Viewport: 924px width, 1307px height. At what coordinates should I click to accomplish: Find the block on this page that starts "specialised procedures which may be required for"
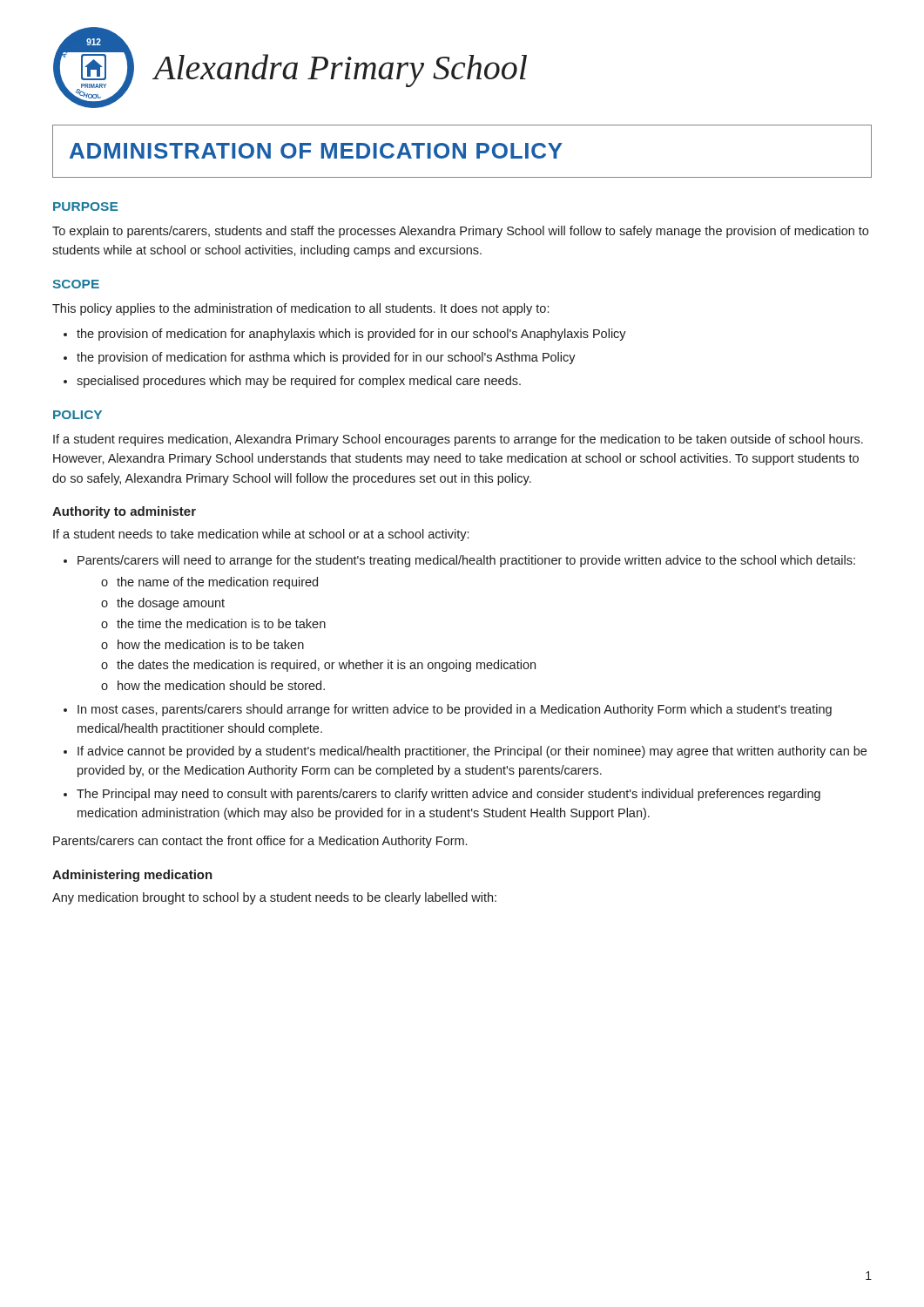(299, 381)
